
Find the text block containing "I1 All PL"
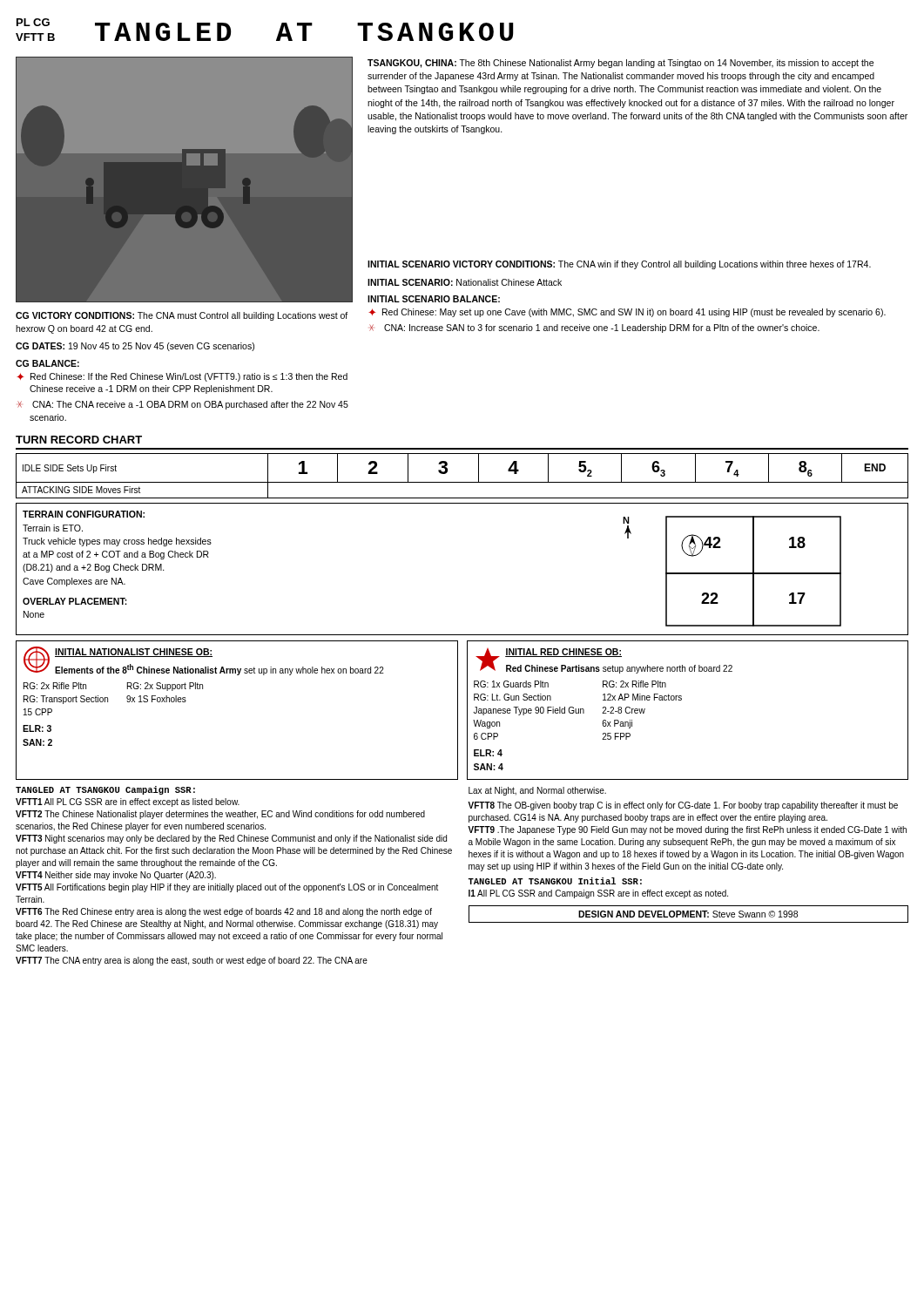tap(599, 893)
